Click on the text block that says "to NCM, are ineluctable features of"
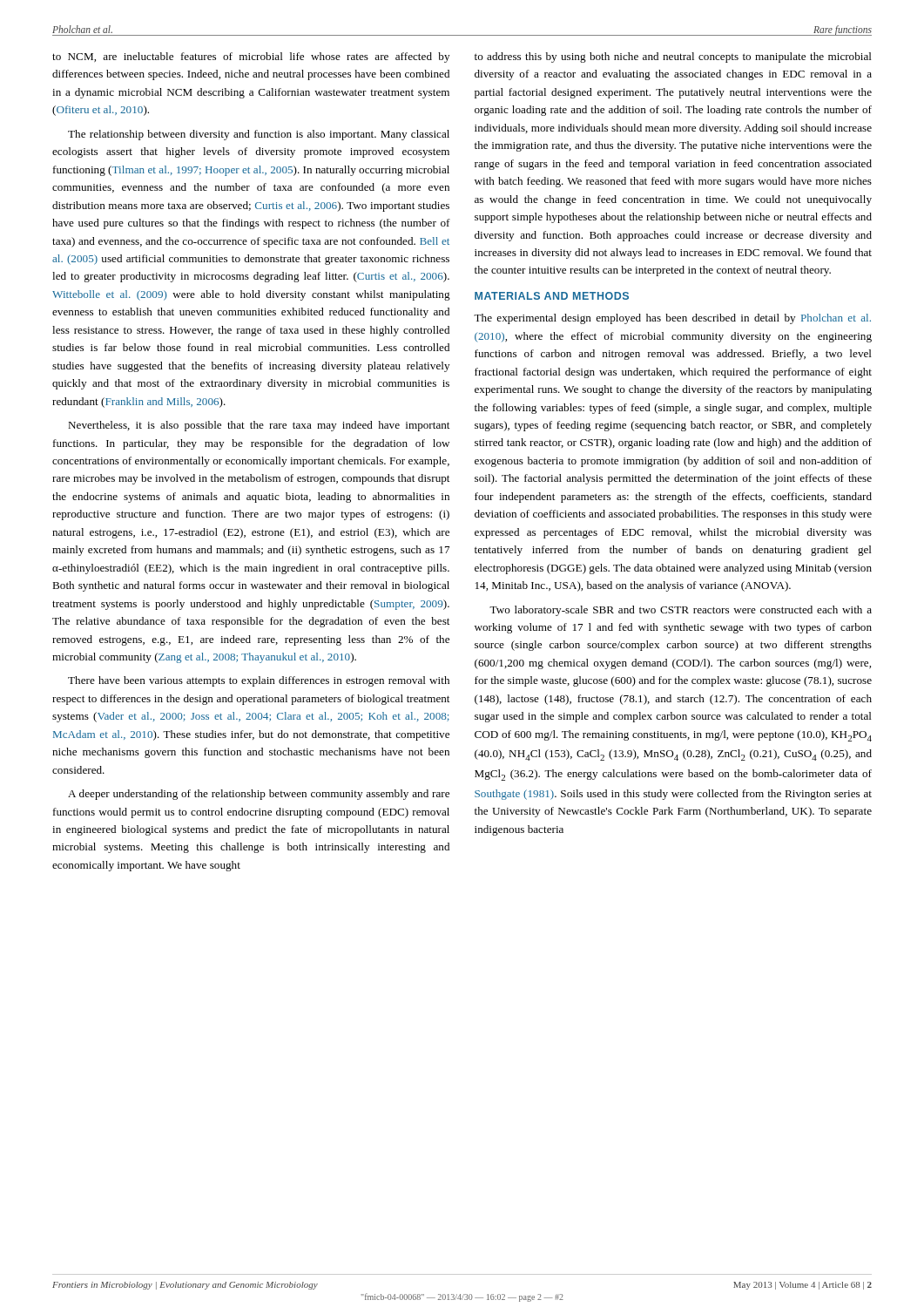Screen dimensions: 1307x924 251,461
